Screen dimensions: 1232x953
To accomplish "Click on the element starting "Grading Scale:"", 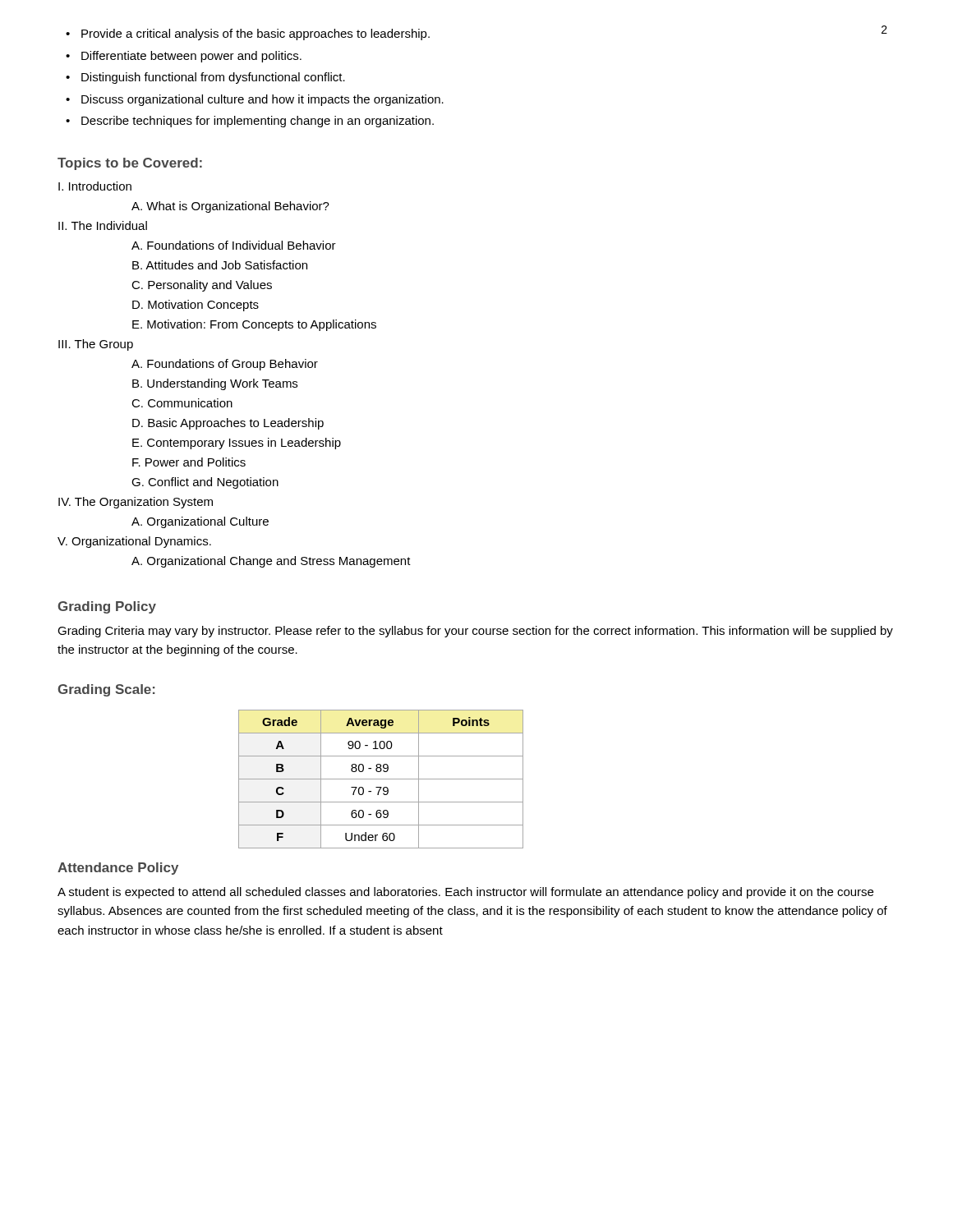I will (107, 689).
